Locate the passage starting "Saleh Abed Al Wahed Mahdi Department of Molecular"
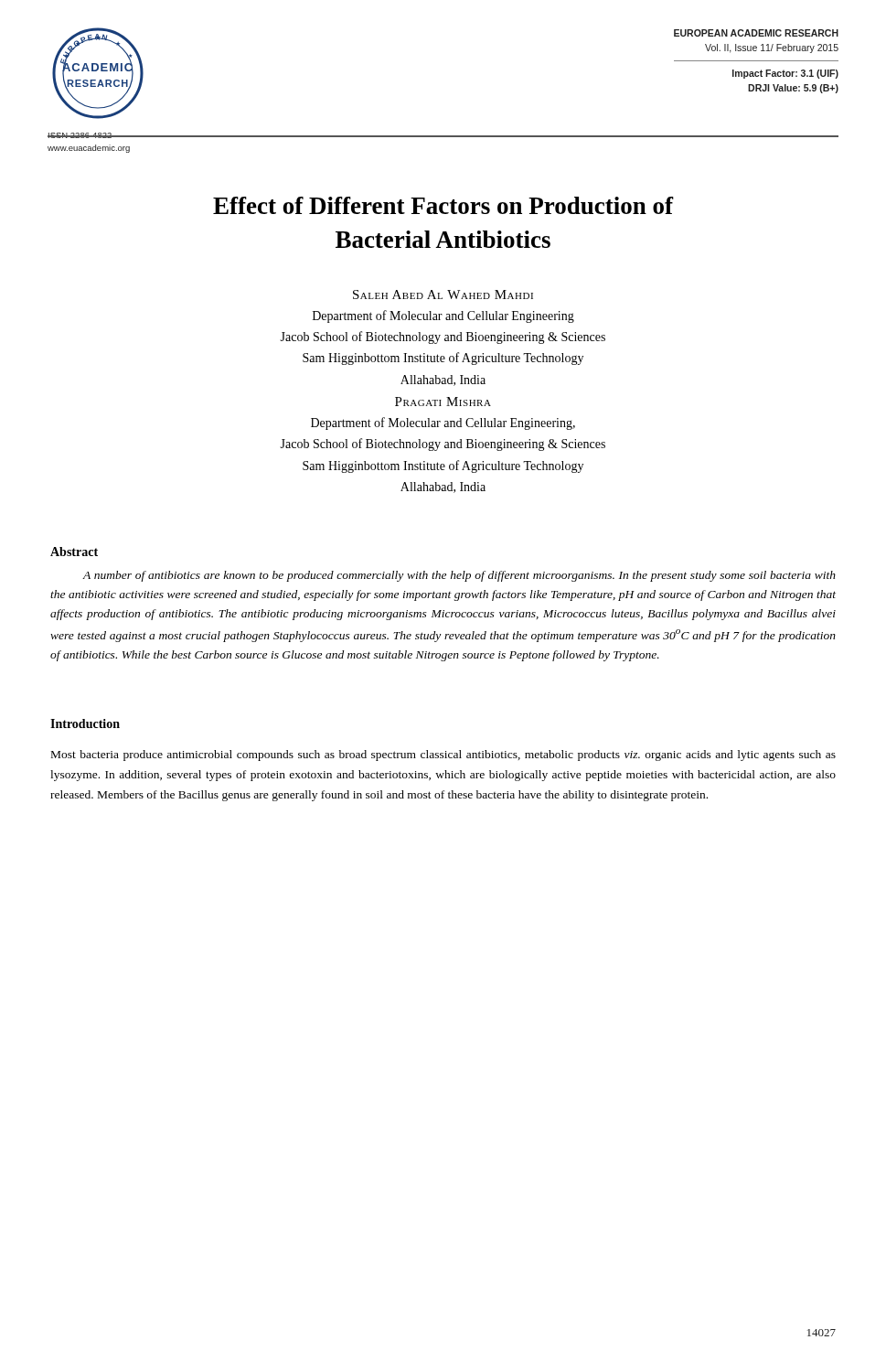 click(443, 390)
